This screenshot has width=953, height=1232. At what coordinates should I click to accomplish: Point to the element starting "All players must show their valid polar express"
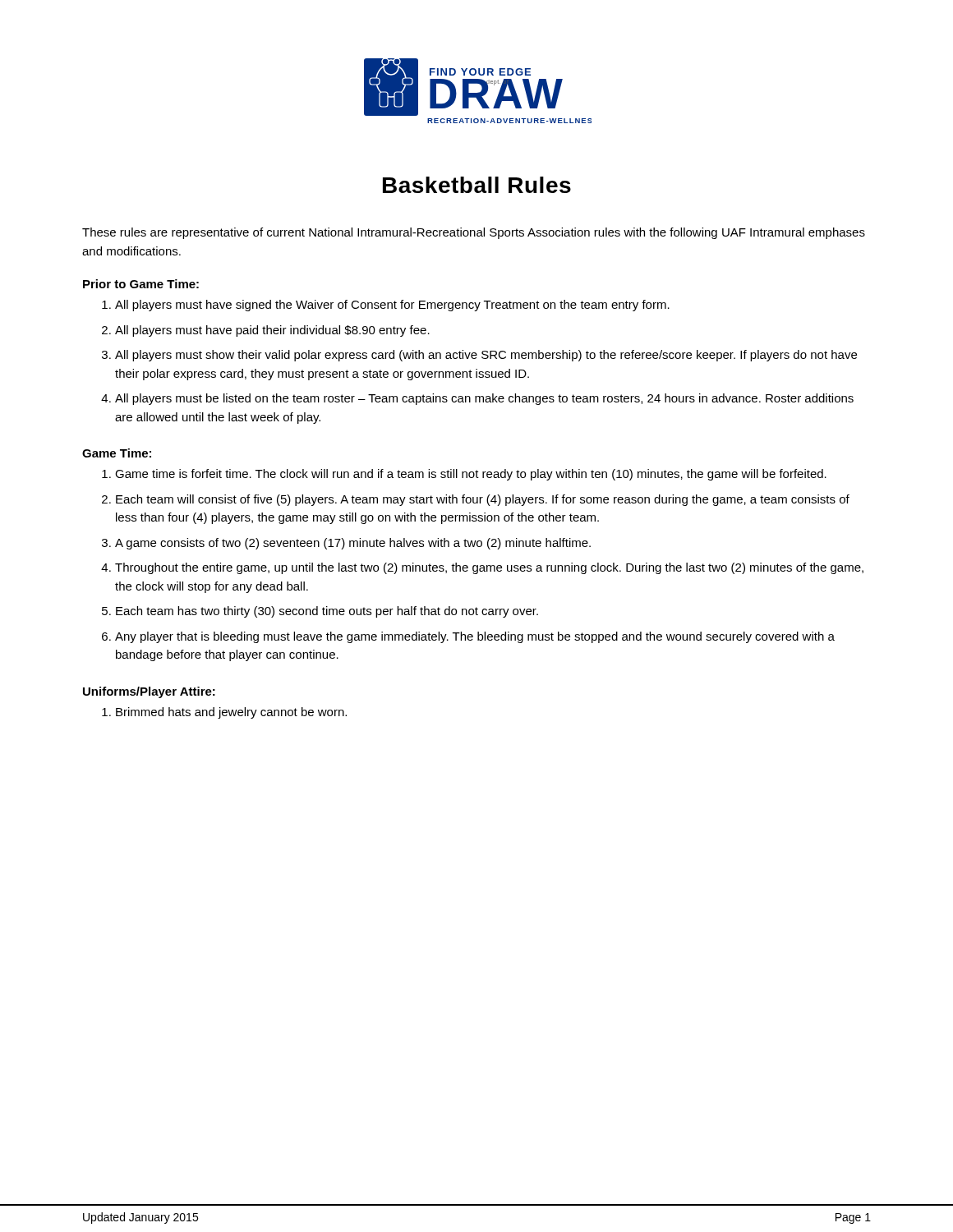point(486,364)
